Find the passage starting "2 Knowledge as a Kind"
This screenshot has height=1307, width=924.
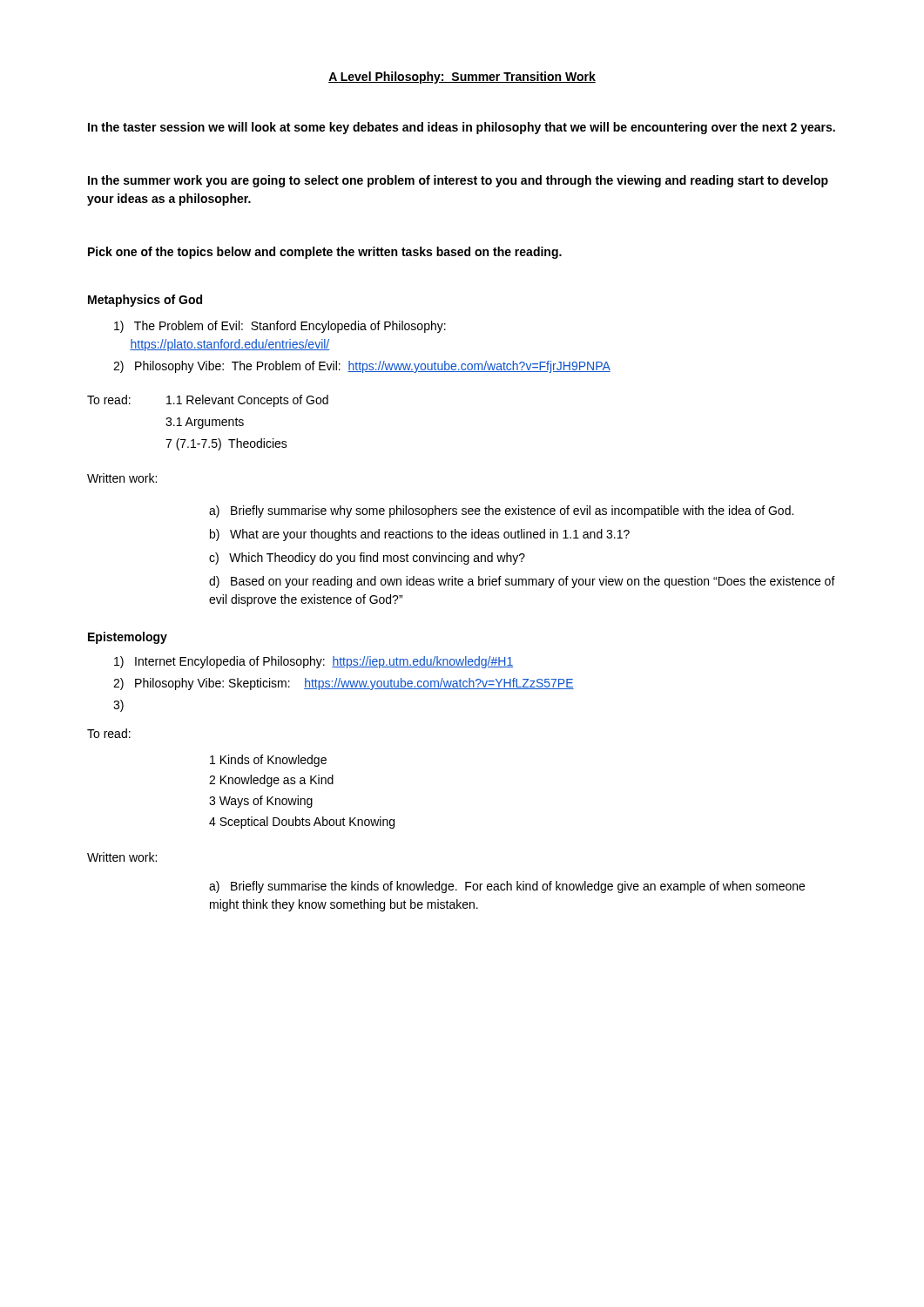(x=271, y=780)
